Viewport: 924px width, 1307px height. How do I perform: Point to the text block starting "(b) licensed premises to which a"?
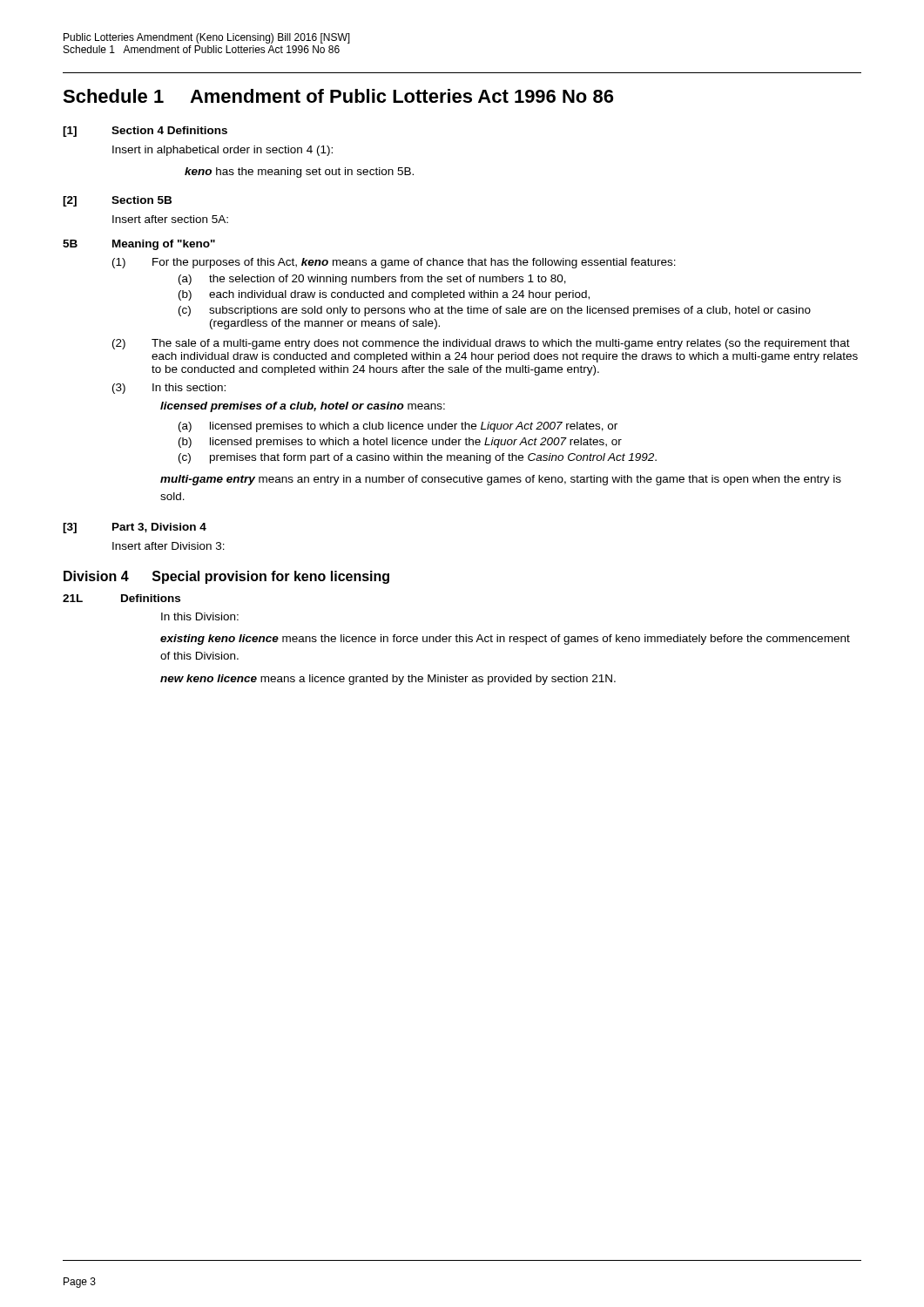[519, 441]
